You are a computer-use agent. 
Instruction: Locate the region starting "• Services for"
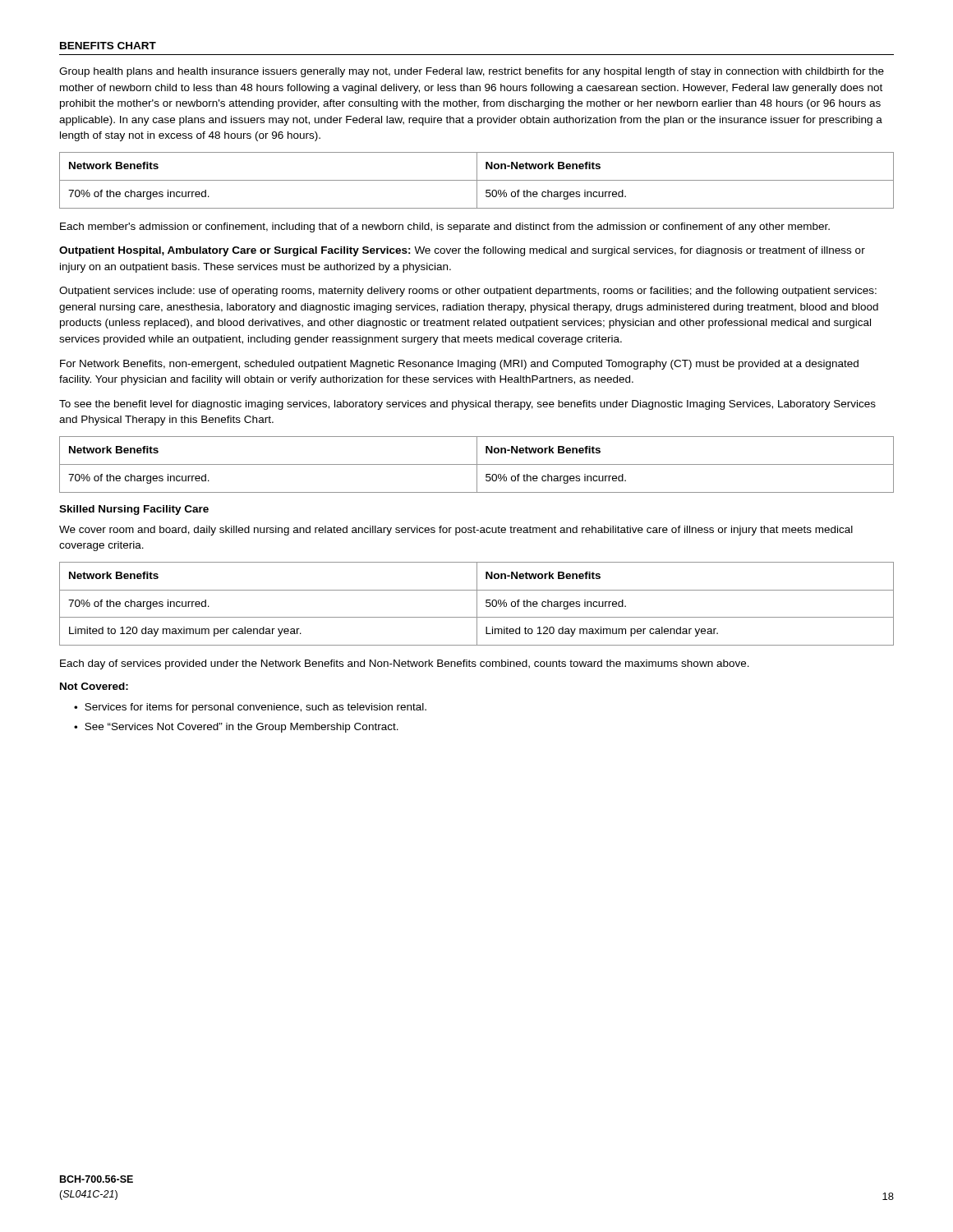click(251, 707)
